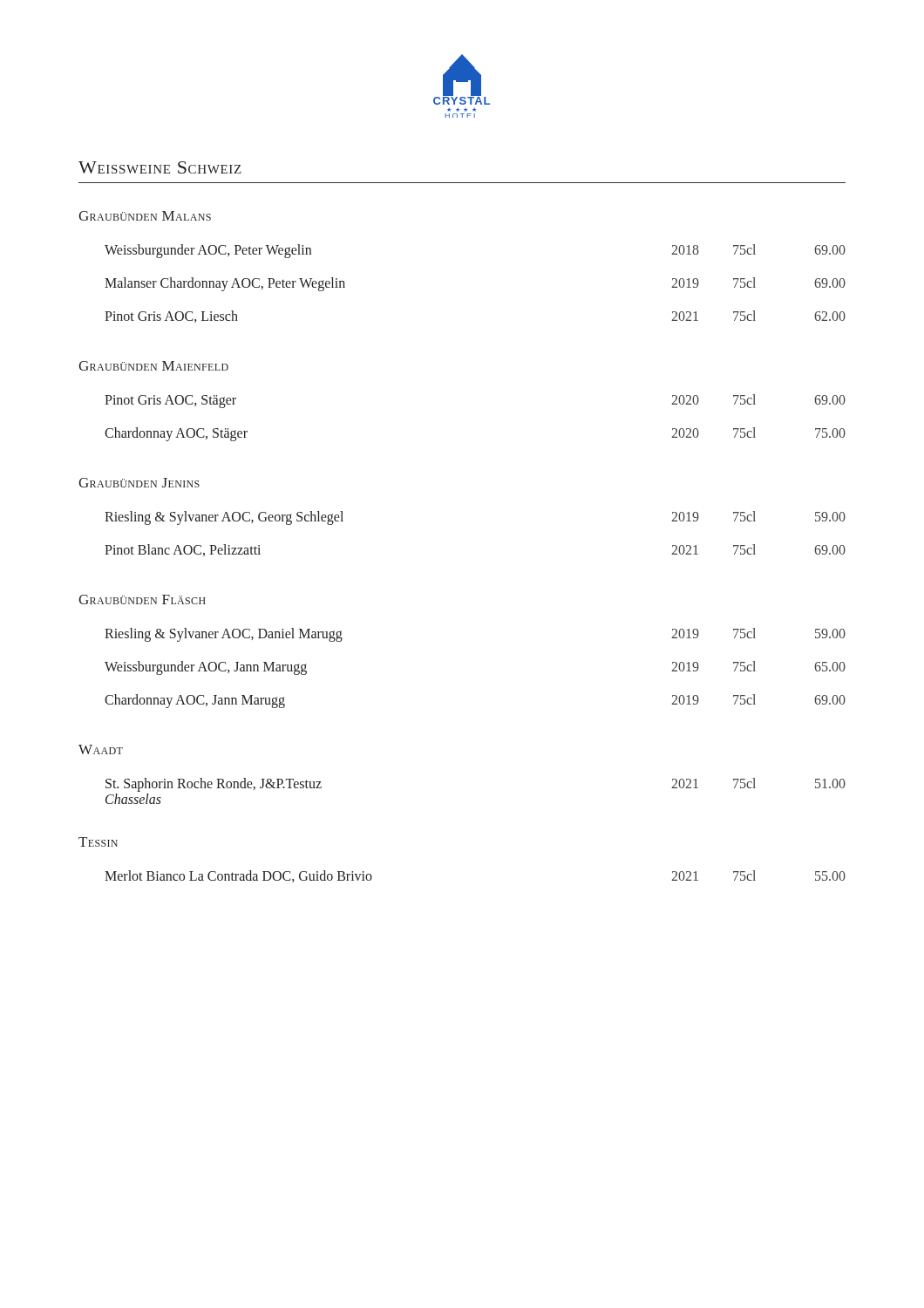Find the block on this page that starts "Pinot Gris AOC, Stäger 2020 75cl"
This screenshot has width=924, height=1308.
(x=175, y=401)
